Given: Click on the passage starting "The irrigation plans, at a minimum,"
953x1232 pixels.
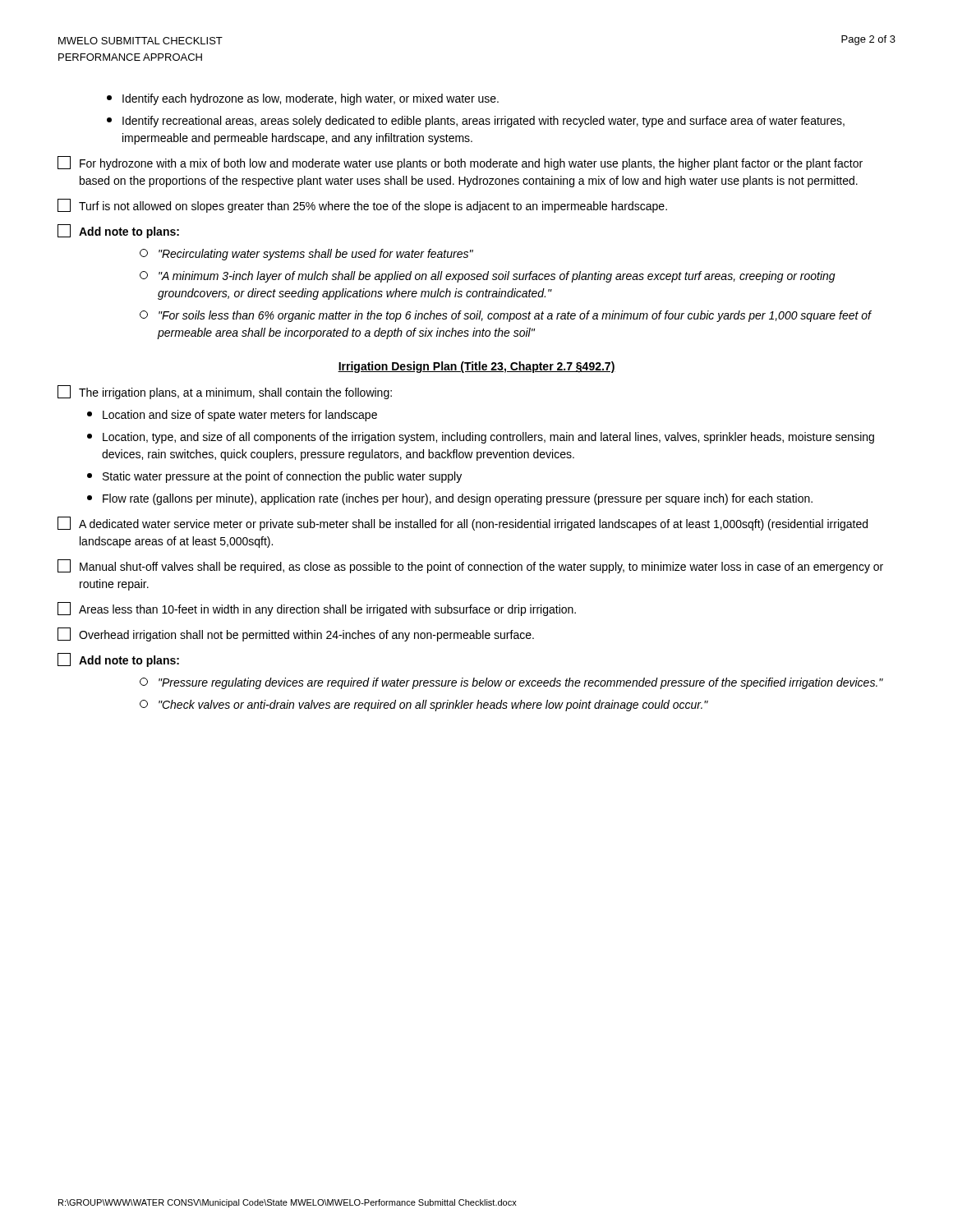Looking at the screenshot, I should pos(225,392).
